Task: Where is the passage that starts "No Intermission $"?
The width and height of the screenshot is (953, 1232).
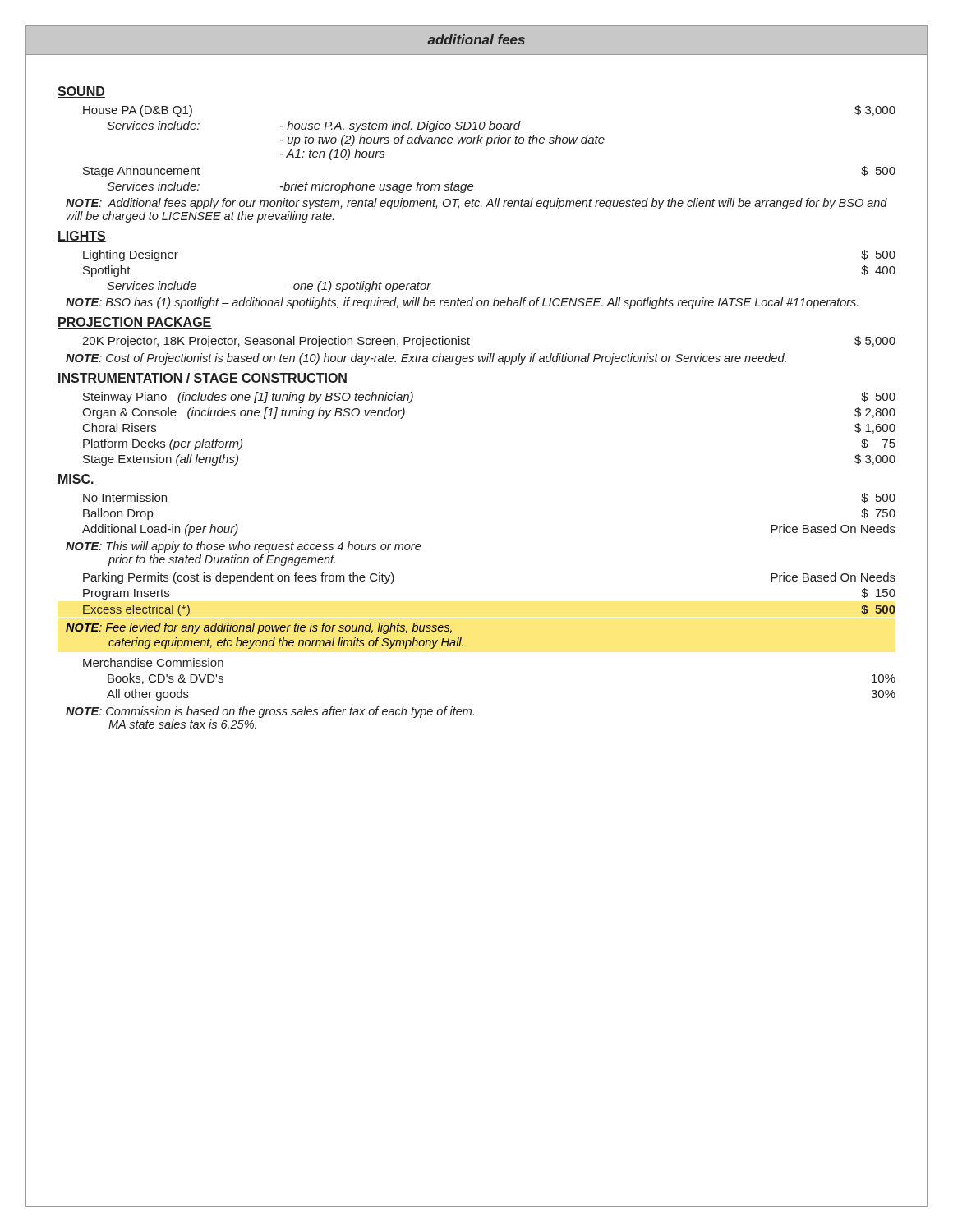Action: coord(124,497)
